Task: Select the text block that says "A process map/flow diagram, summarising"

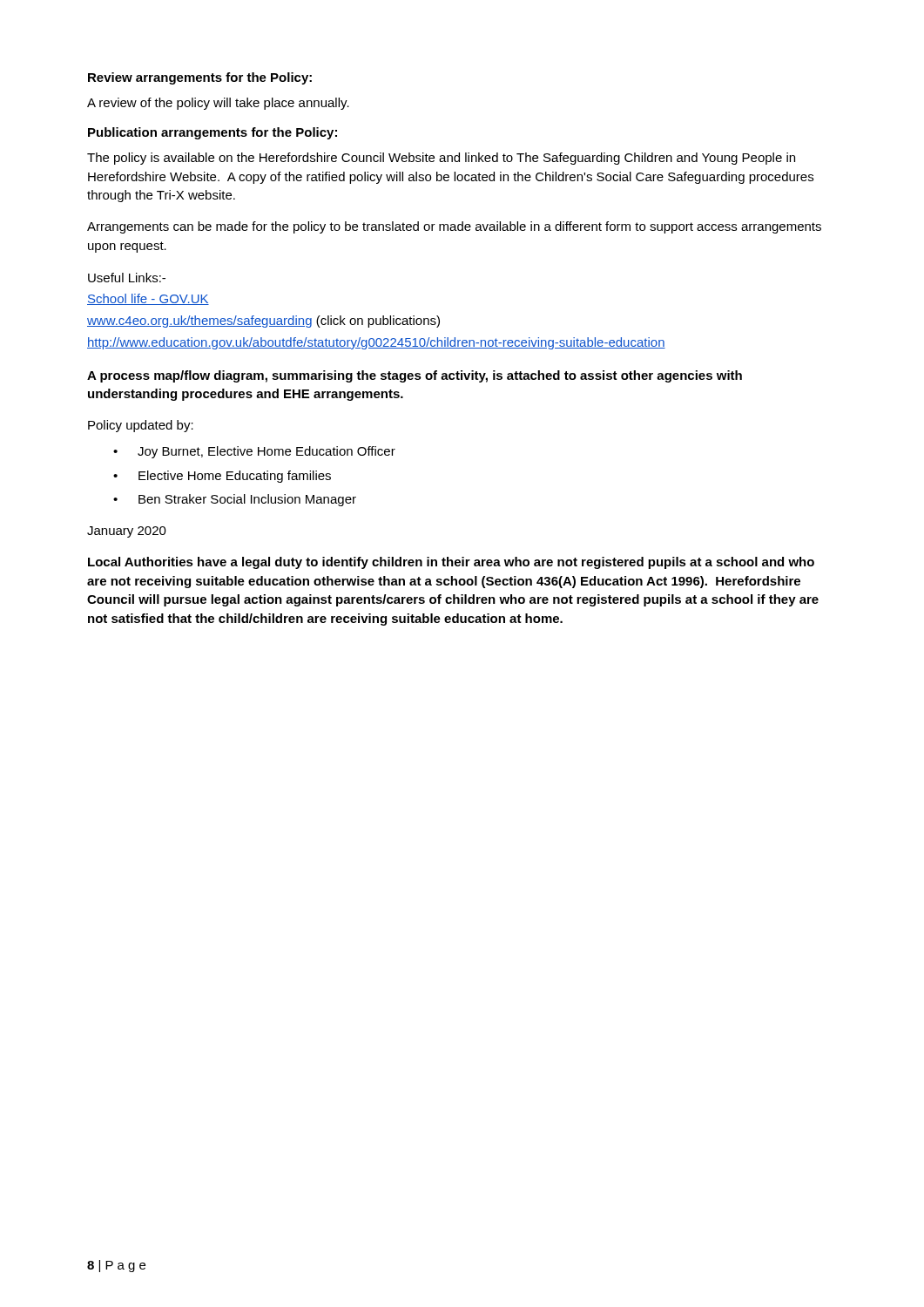Action: (x=415, y=384)
